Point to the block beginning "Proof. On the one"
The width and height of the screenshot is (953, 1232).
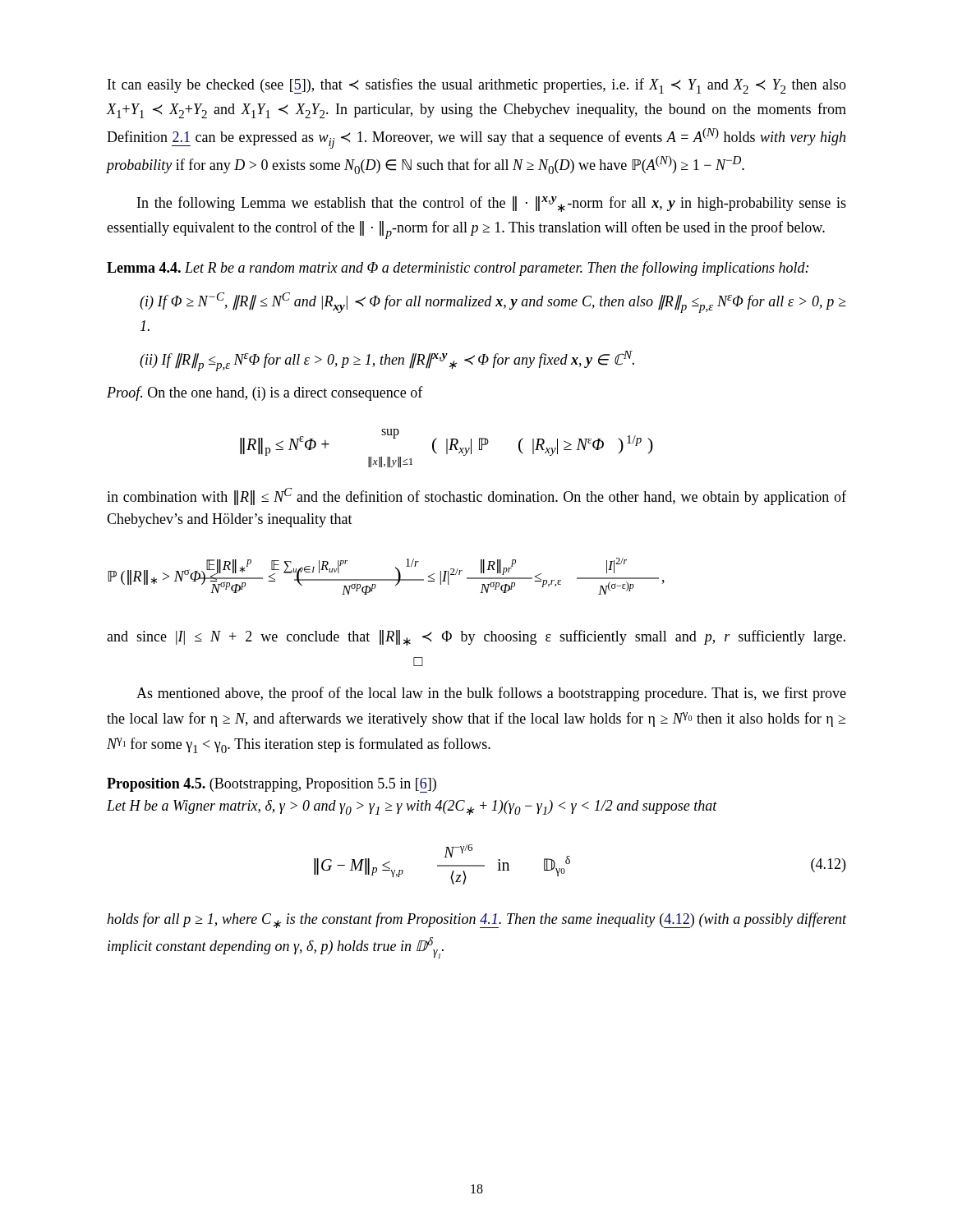[265, 393]
